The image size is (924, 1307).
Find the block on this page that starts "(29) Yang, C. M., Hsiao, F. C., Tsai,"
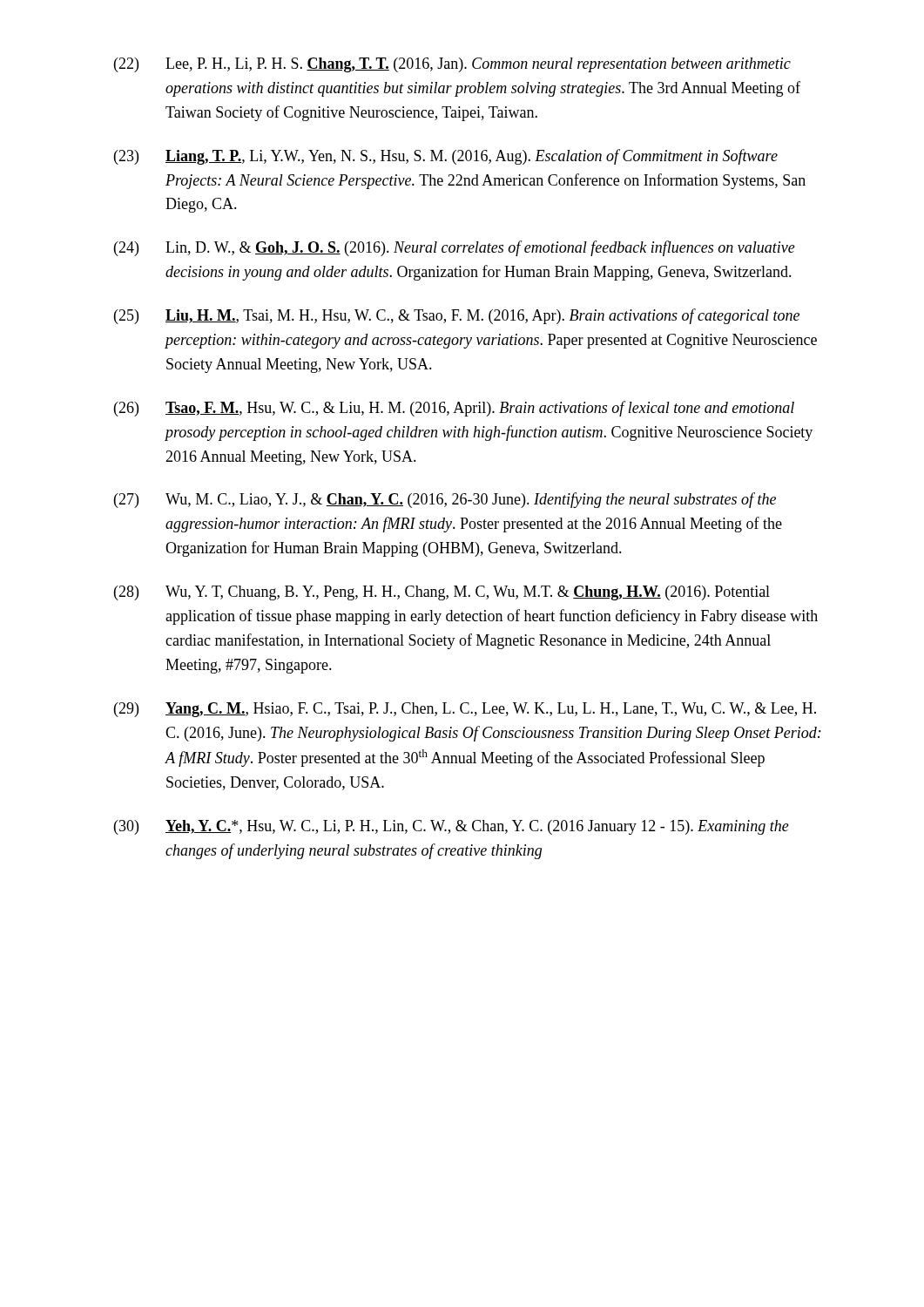tap(471, 746)
